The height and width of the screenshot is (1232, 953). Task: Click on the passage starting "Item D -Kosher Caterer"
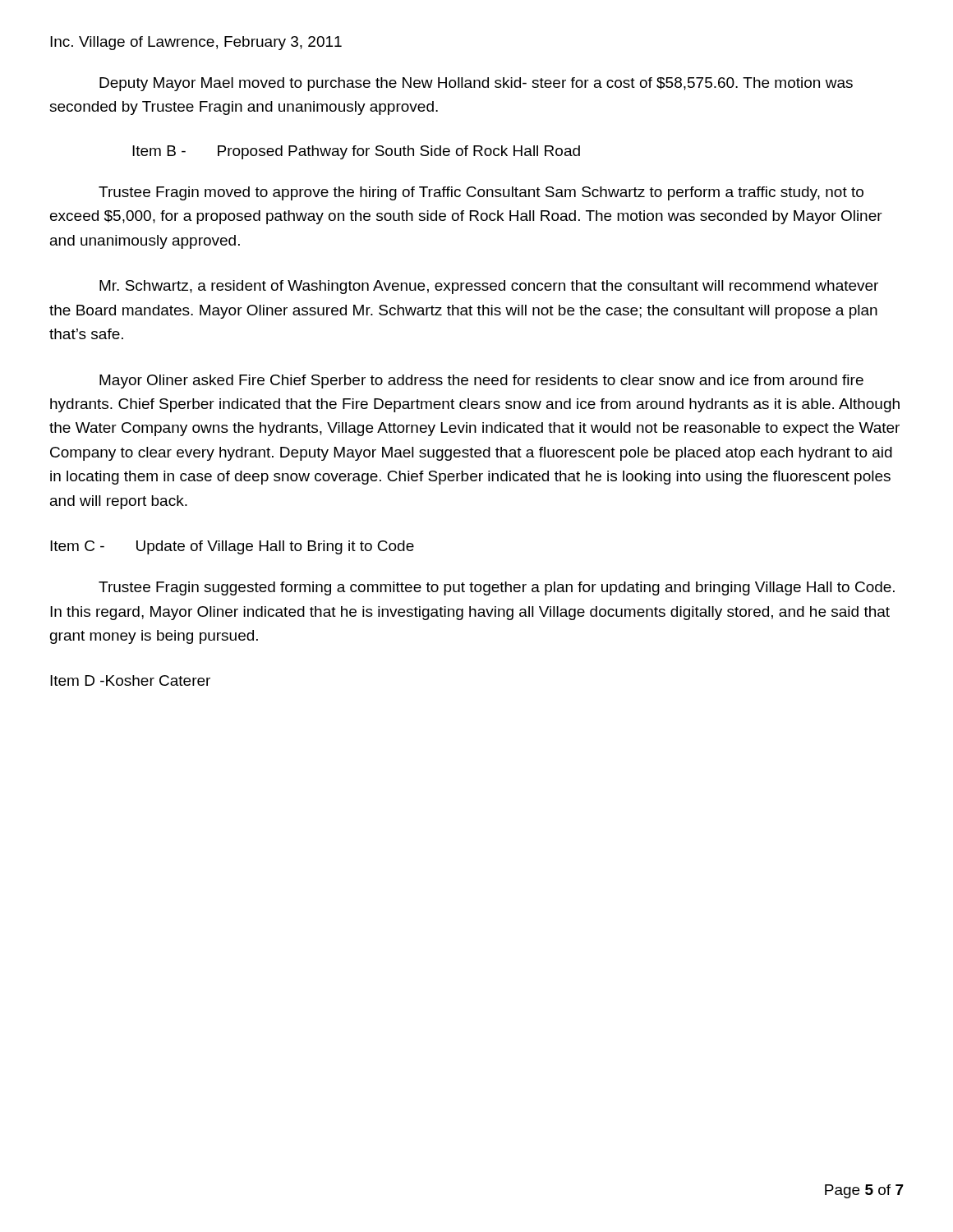(x=130, y=681)
